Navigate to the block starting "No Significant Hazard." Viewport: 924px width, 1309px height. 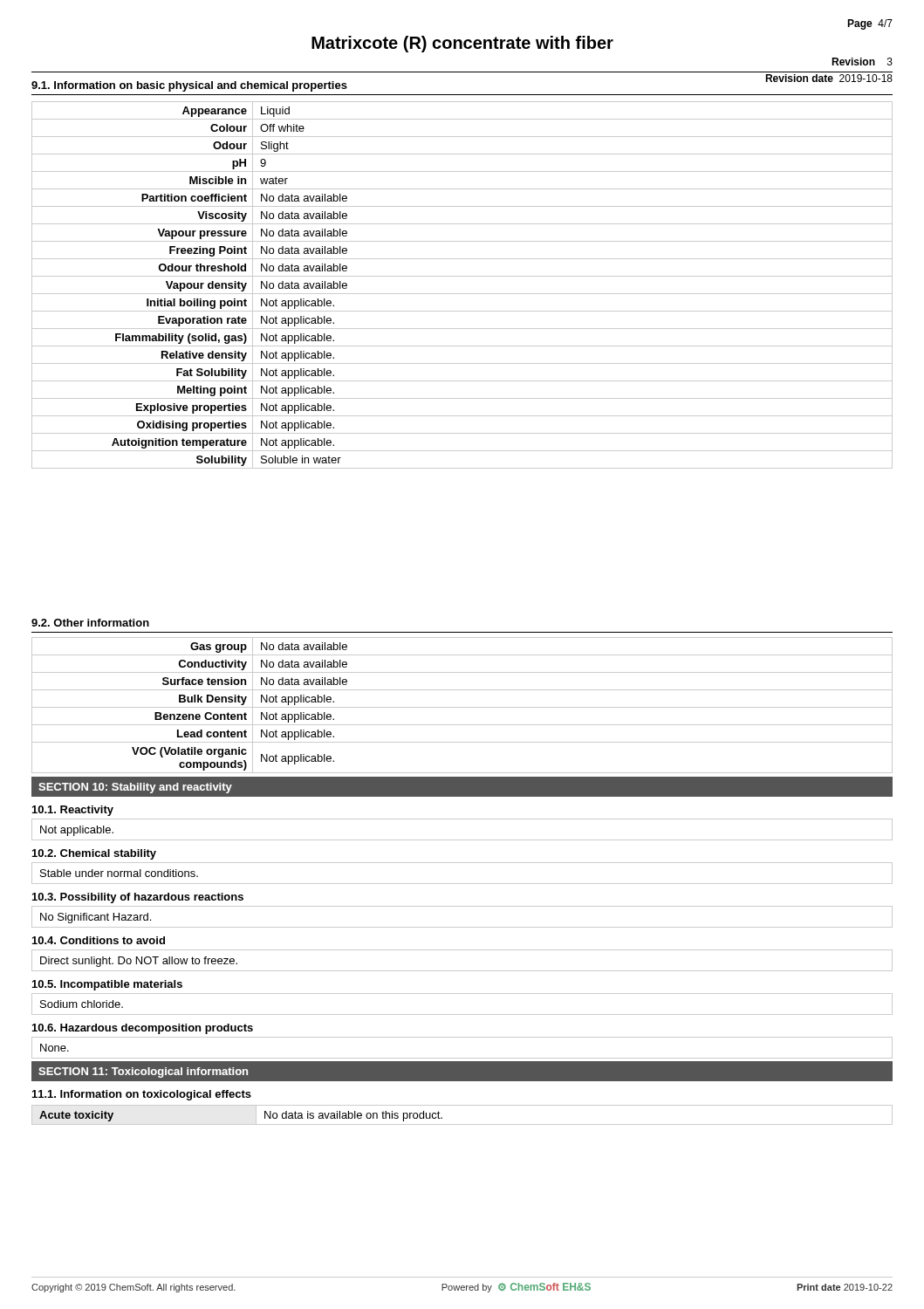(x=96, y=917)
